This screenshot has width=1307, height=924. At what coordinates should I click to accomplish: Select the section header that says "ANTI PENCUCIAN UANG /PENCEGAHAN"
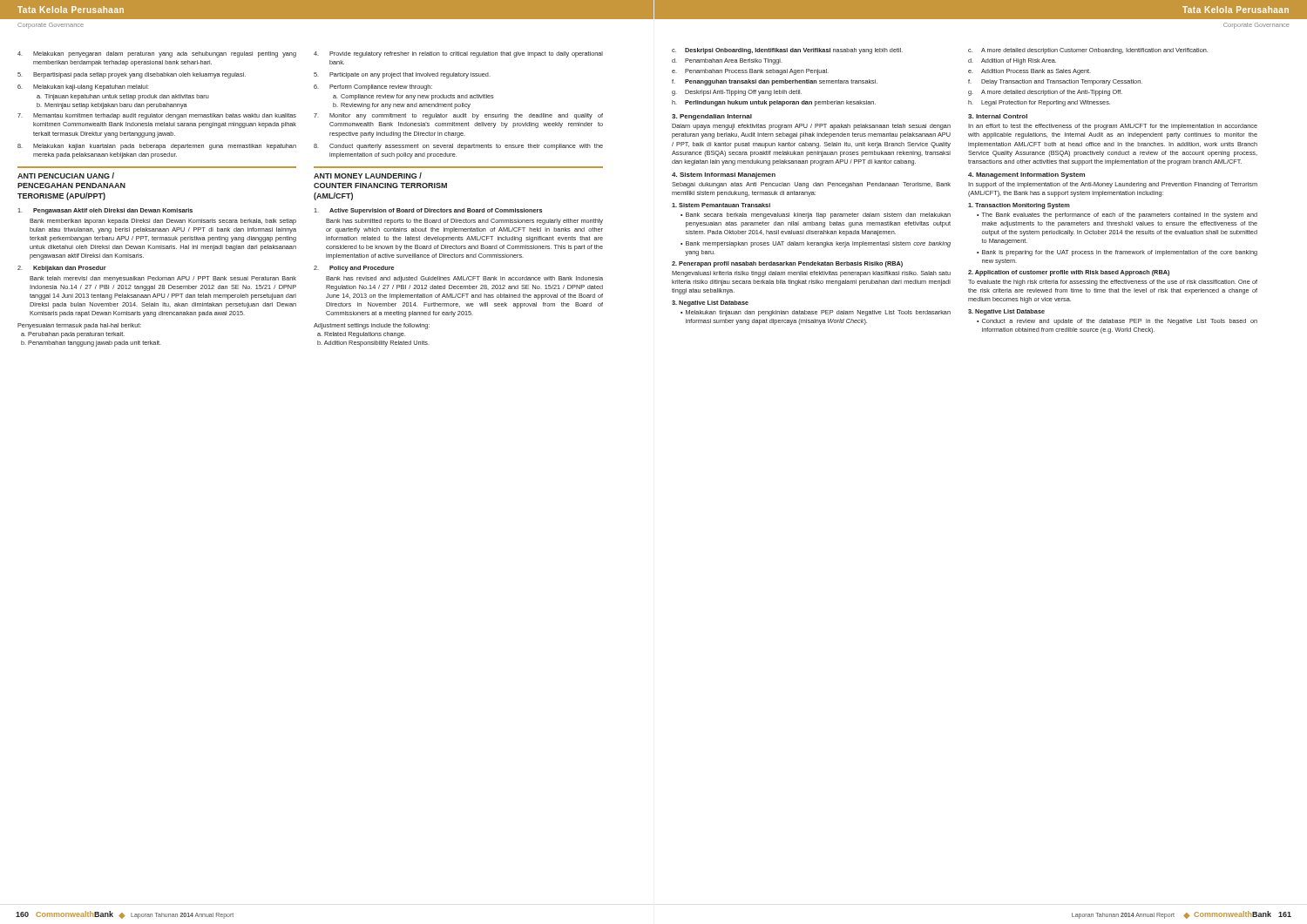[x=71, y=186]
